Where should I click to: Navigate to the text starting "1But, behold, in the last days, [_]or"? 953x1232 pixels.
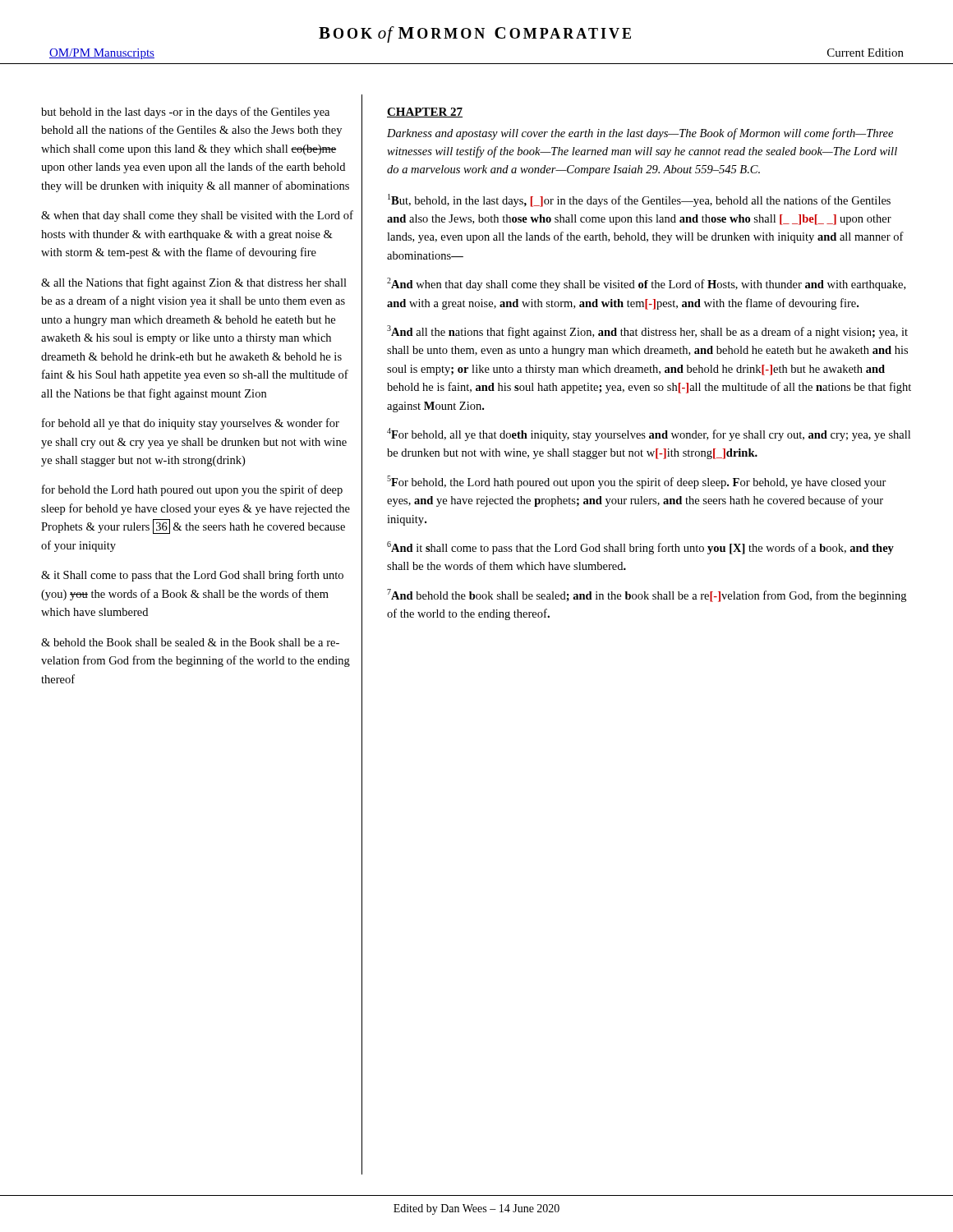[x=645, y=227]
